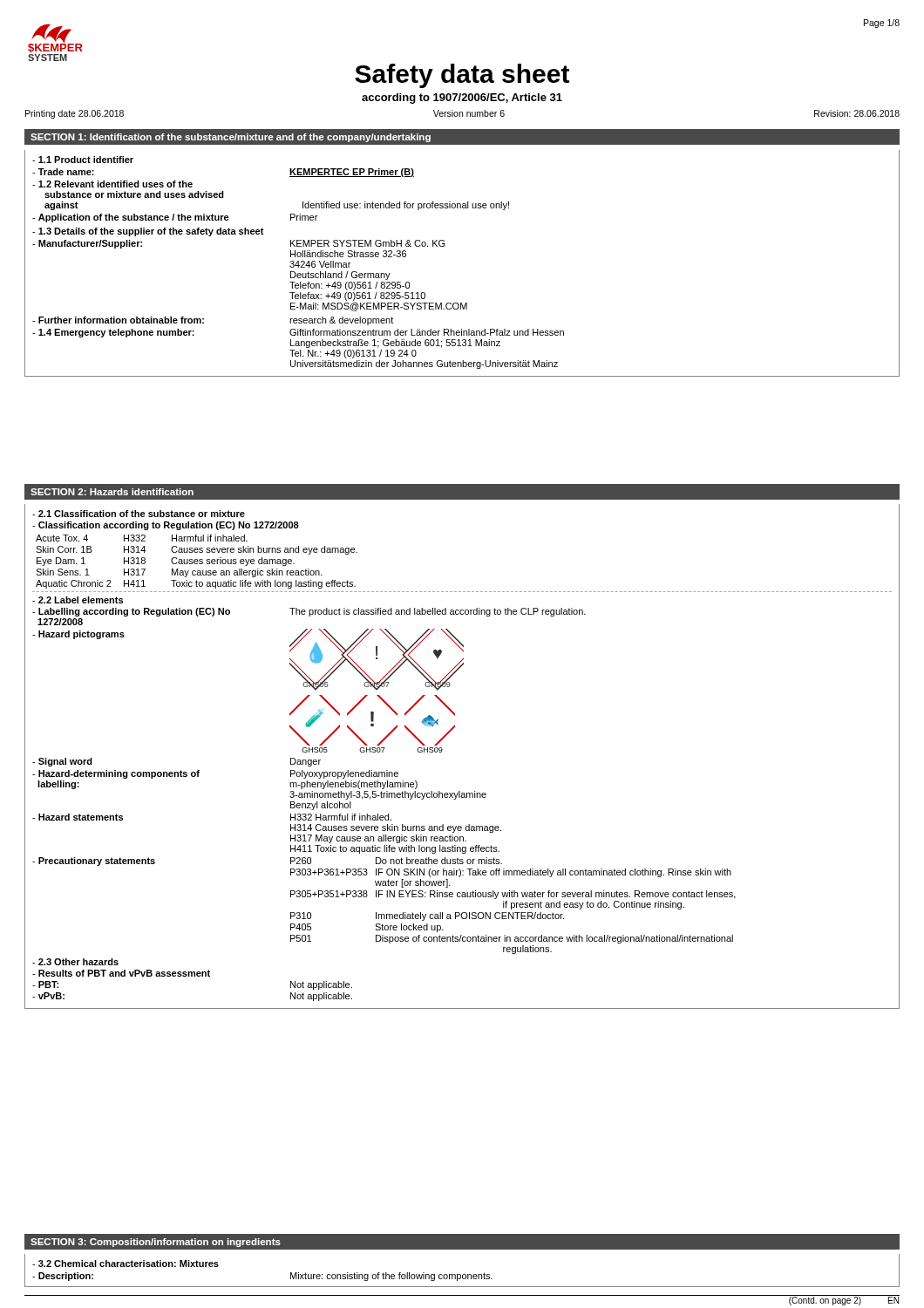Find the logo
The width and height of the screenshot is (924, 1308).
(x=77, y=39)
